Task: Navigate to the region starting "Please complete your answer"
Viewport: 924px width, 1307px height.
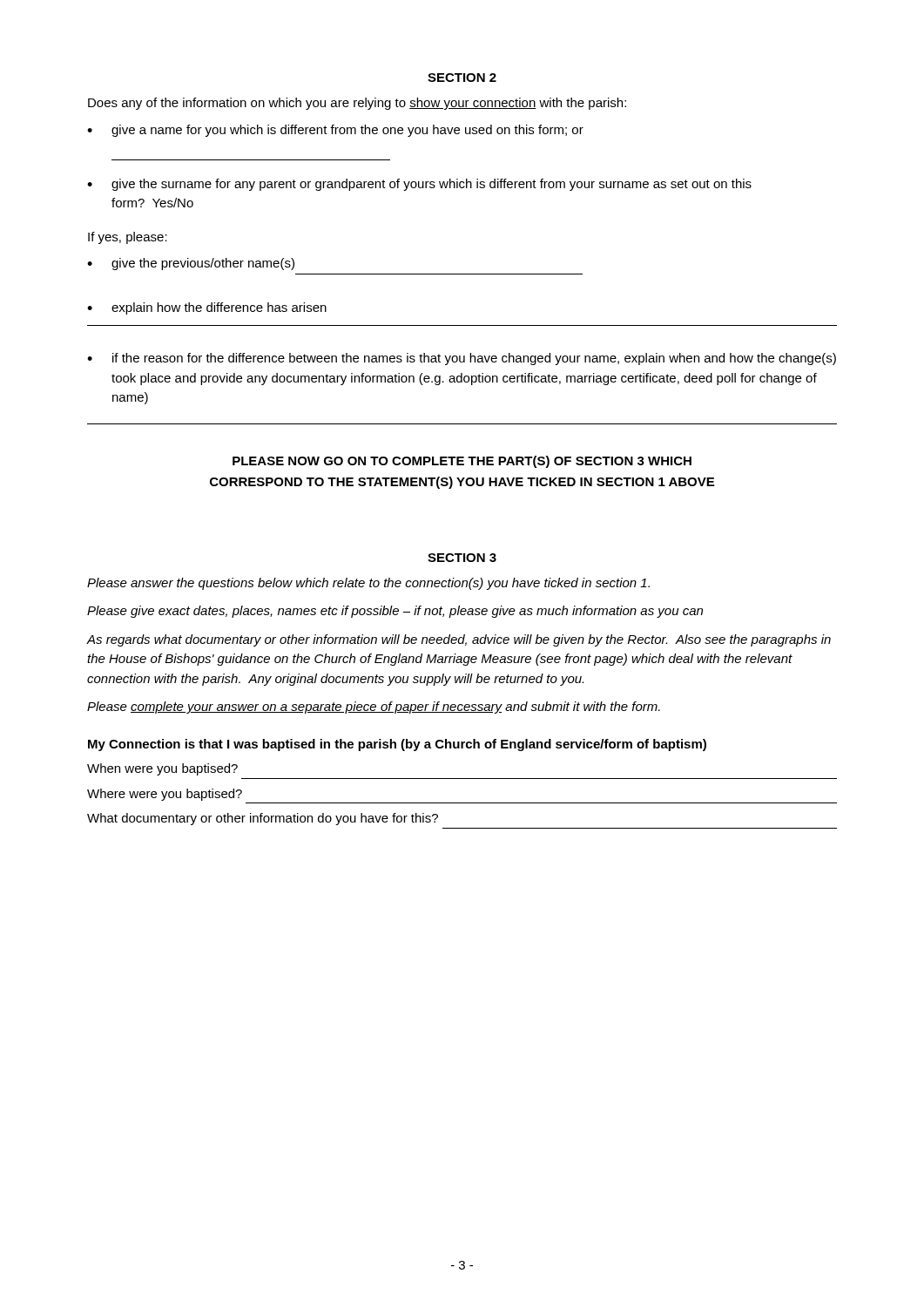Action: pyautogui.click(x=374, y=706)
